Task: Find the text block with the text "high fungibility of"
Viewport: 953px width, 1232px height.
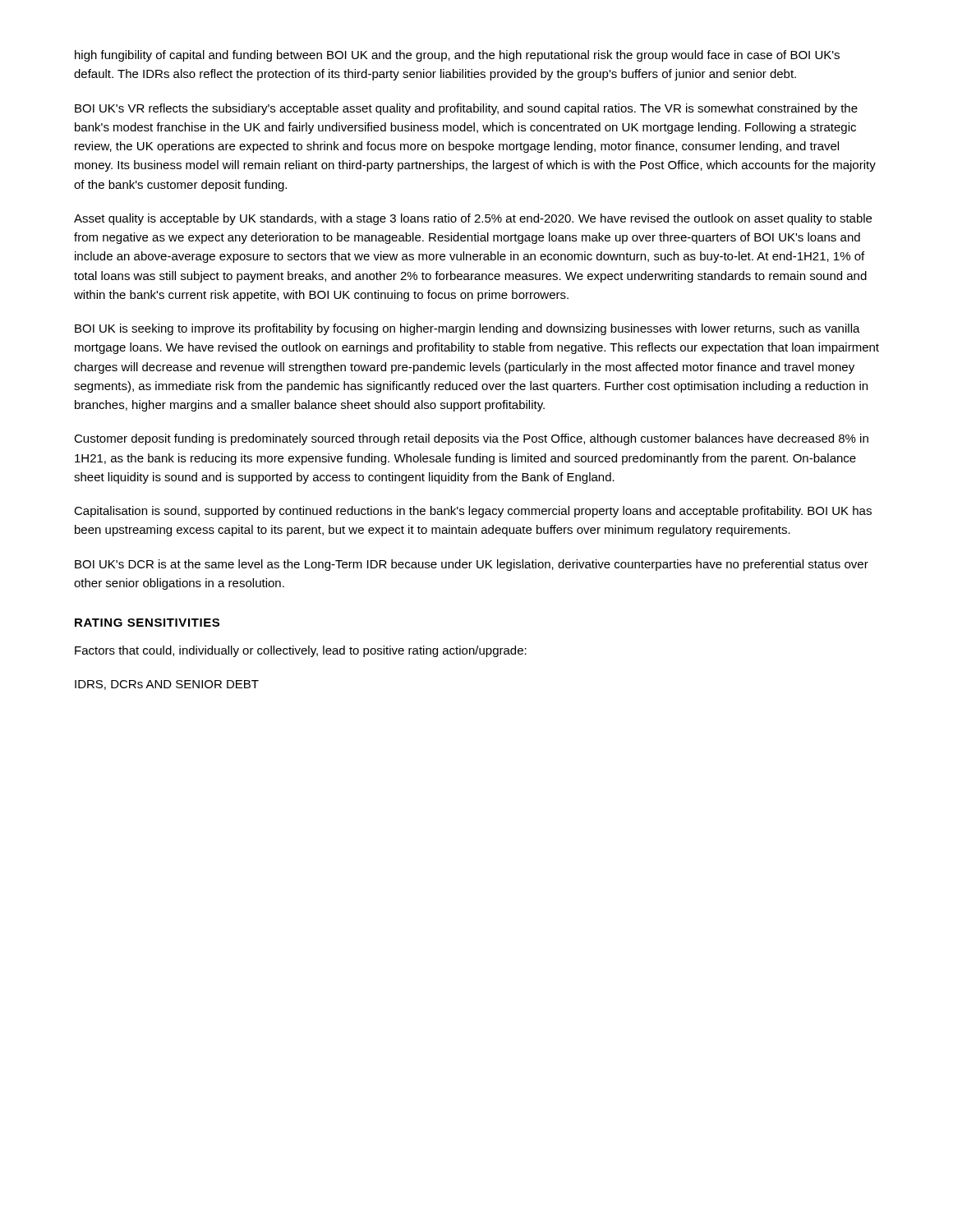Action: point(457,64)
